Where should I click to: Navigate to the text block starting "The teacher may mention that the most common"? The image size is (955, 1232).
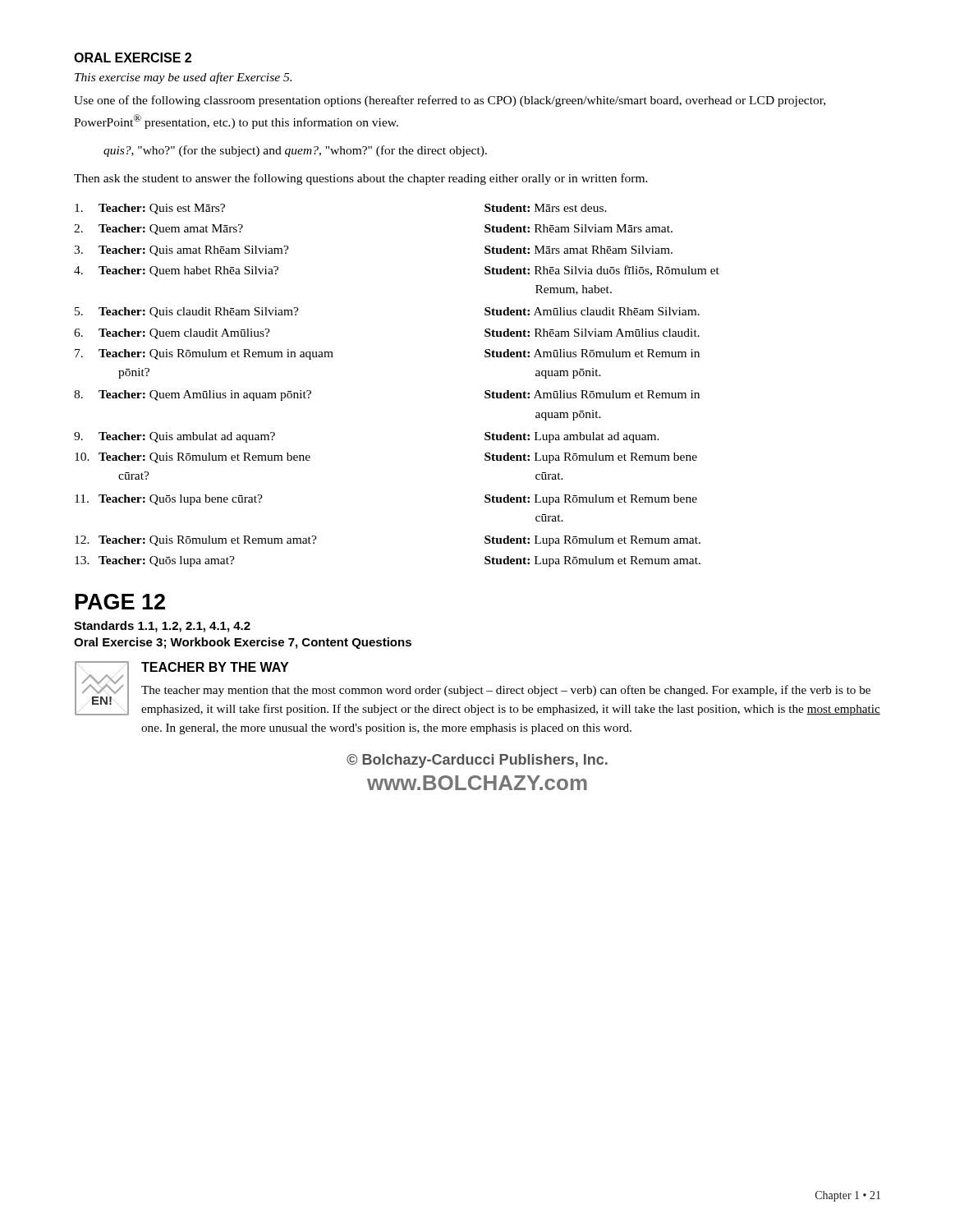tap(511, 708)
